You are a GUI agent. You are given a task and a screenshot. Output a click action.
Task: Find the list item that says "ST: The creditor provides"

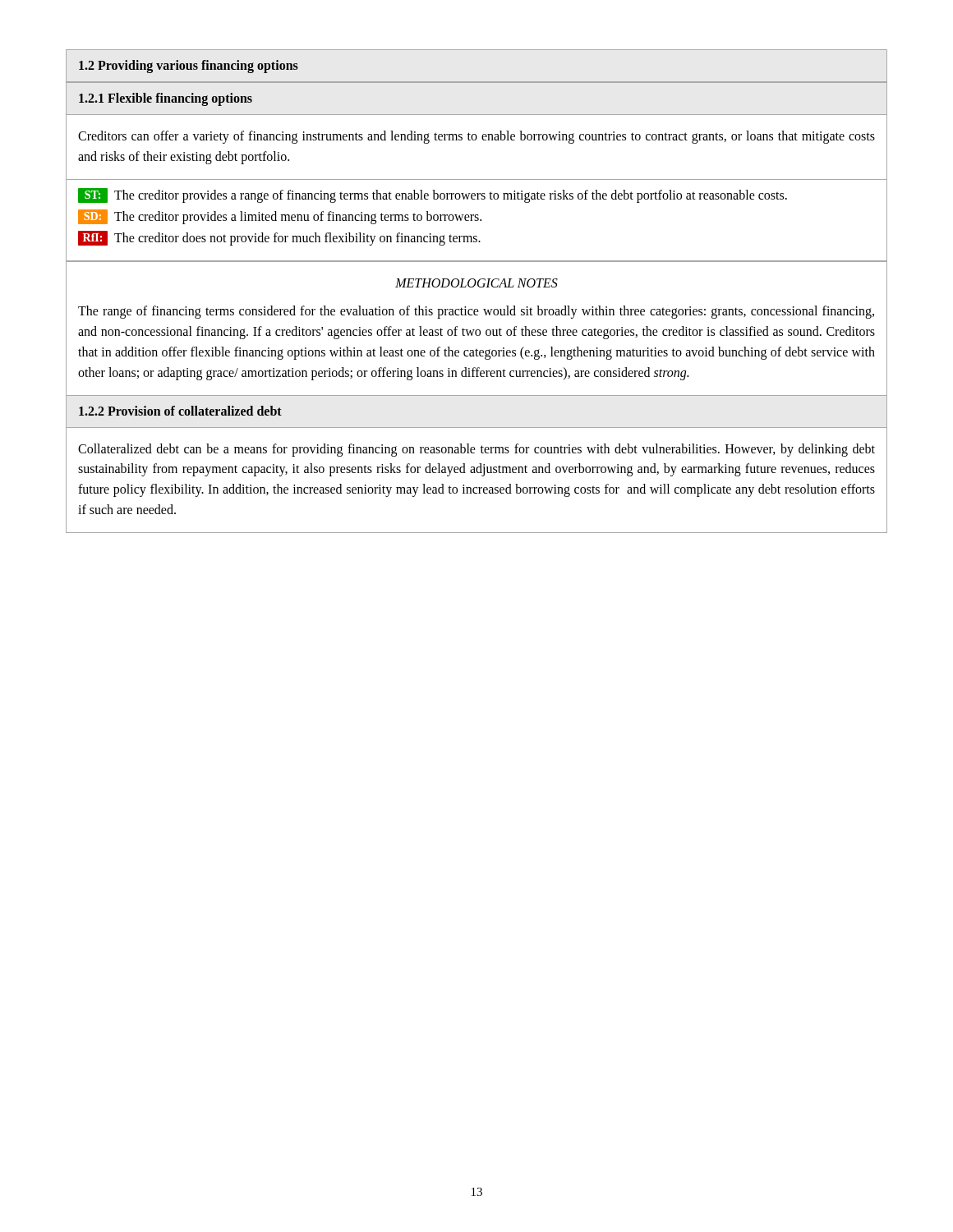pyautogui.click(x=476, y=195)
